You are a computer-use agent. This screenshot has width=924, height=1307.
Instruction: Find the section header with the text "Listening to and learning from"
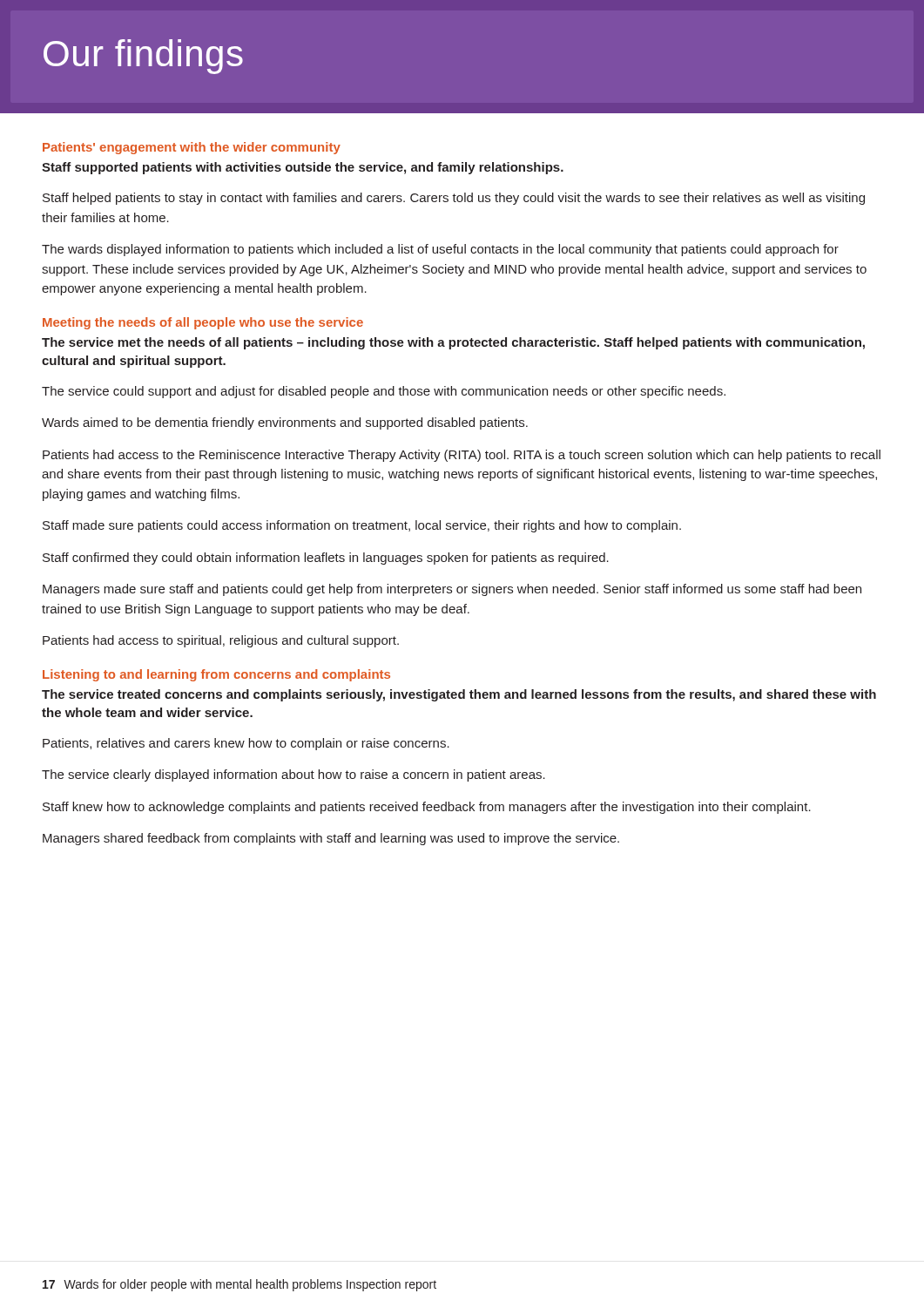point(216,674)
